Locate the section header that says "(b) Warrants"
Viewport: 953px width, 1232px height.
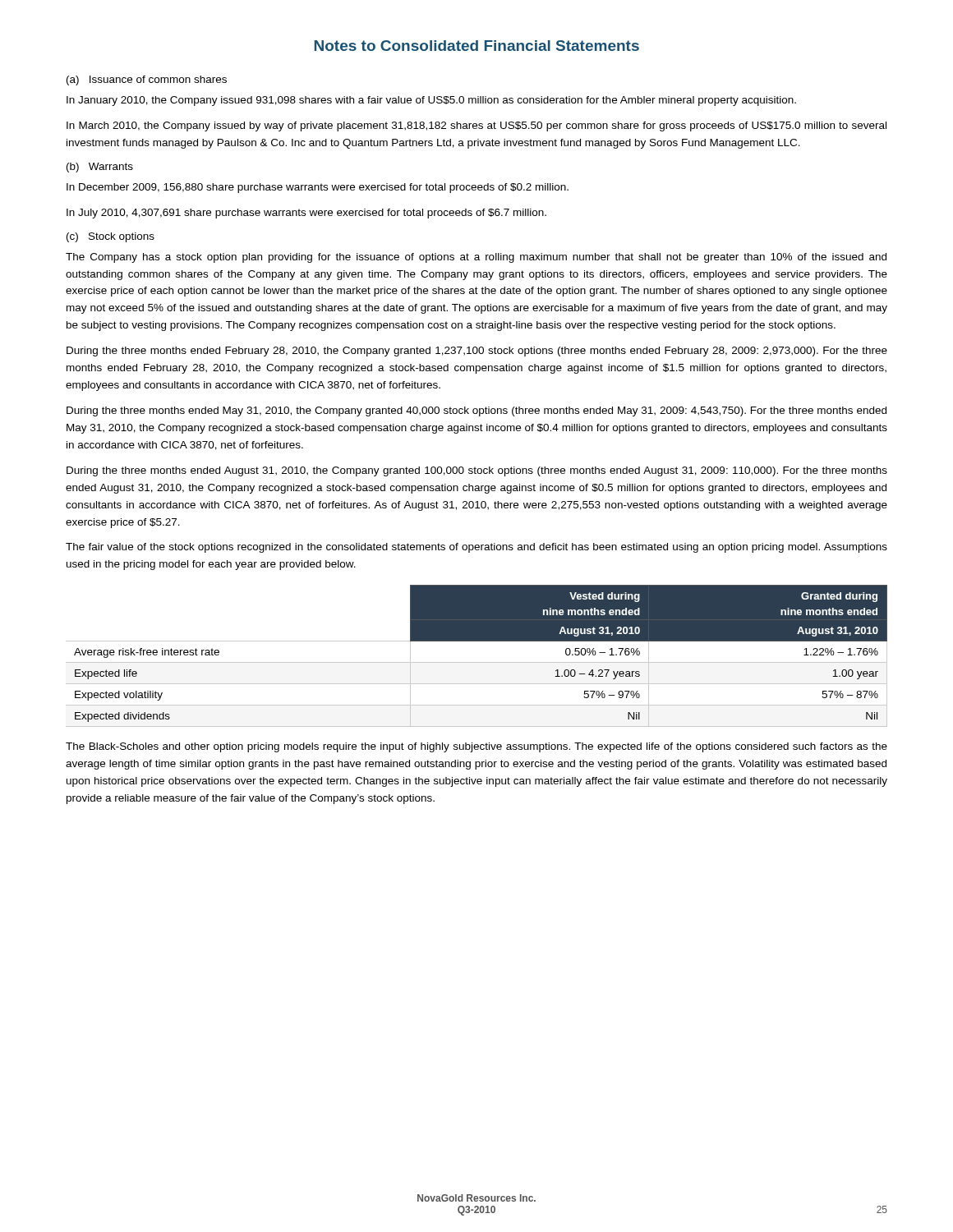(x=99, y=166)
